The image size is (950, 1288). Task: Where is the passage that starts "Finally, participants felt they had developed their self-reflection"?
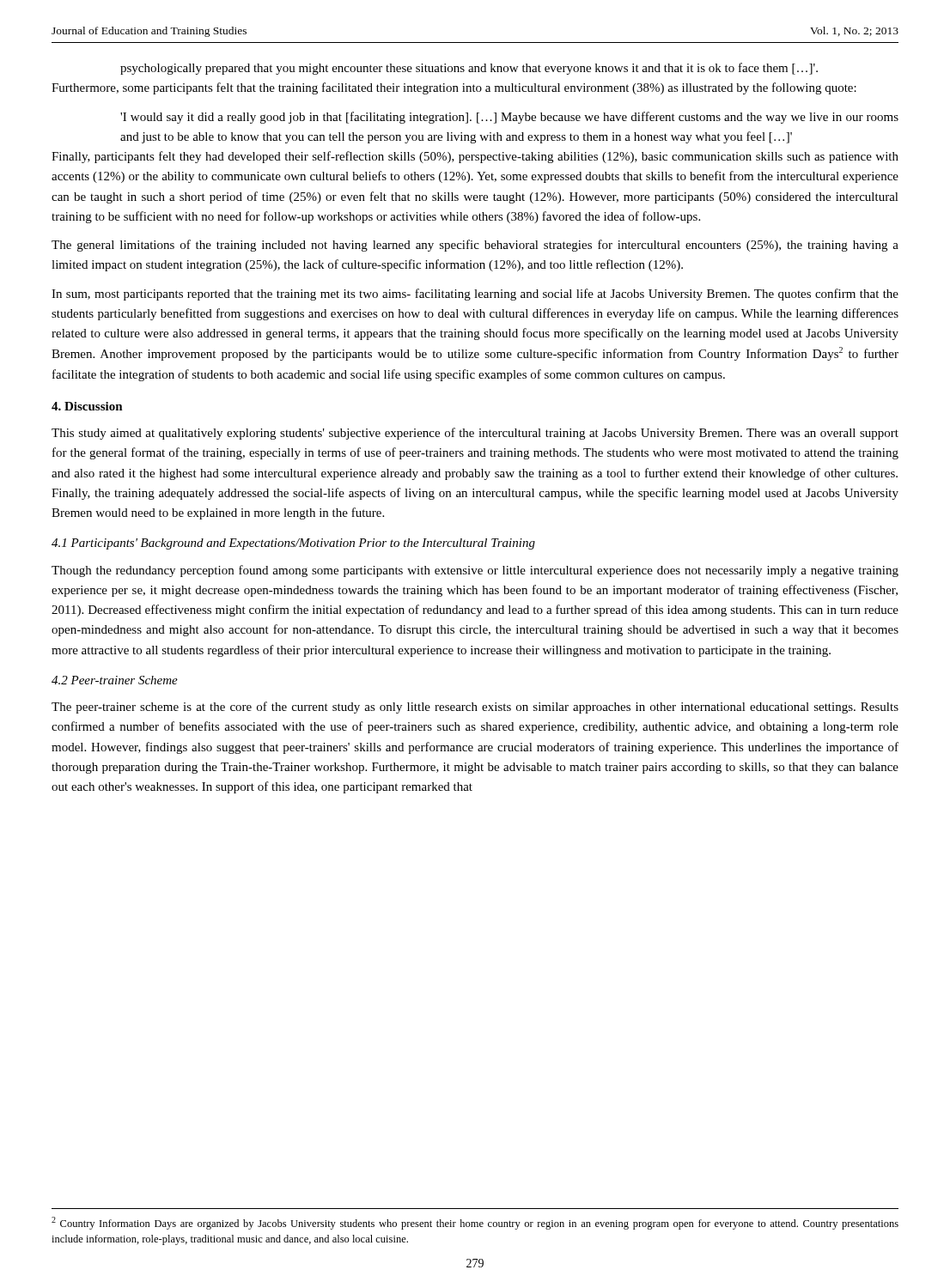[475, 187]
